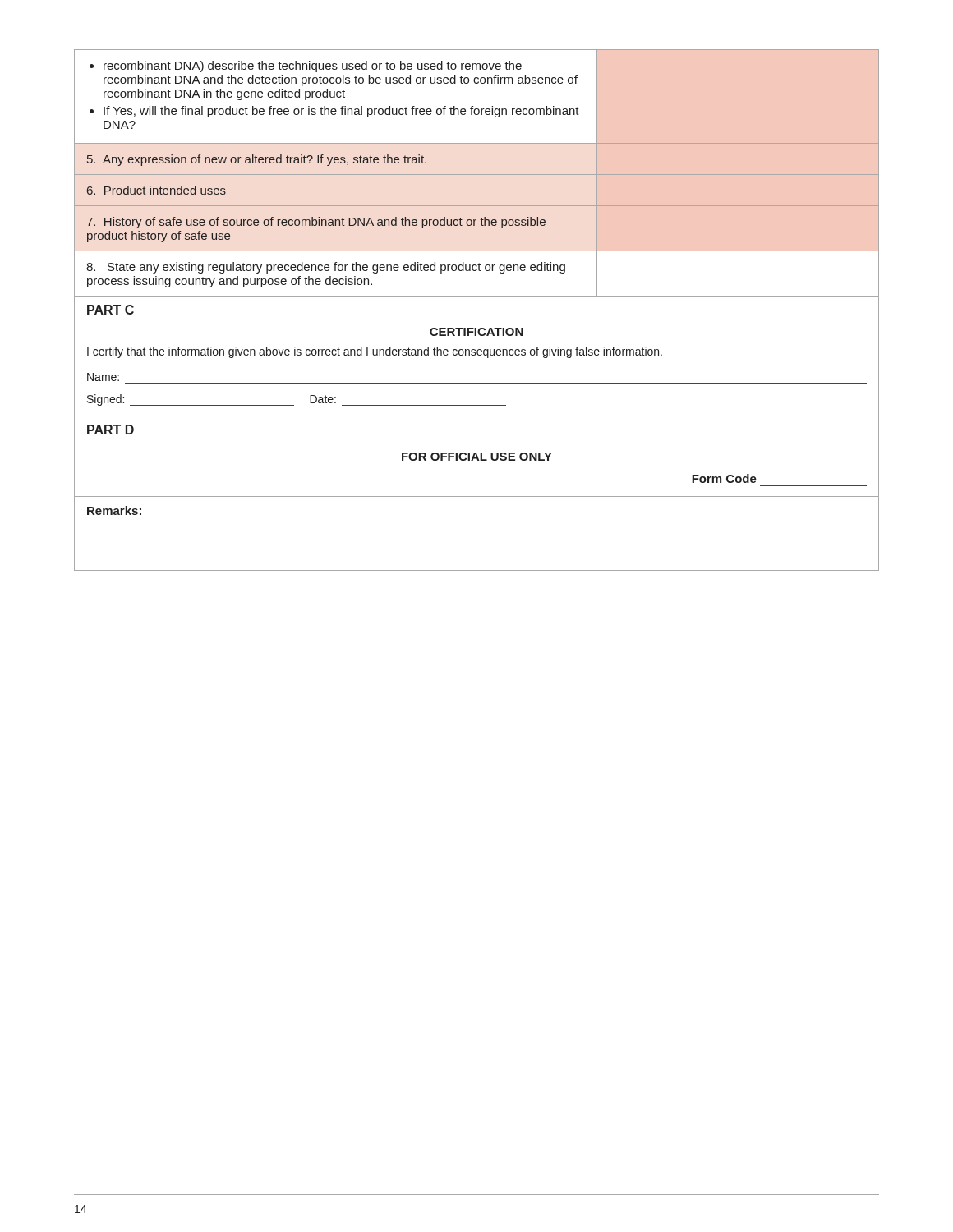The image size is (953, 1232).
Task: Point to "PART D"
Action: click(110, 430)
